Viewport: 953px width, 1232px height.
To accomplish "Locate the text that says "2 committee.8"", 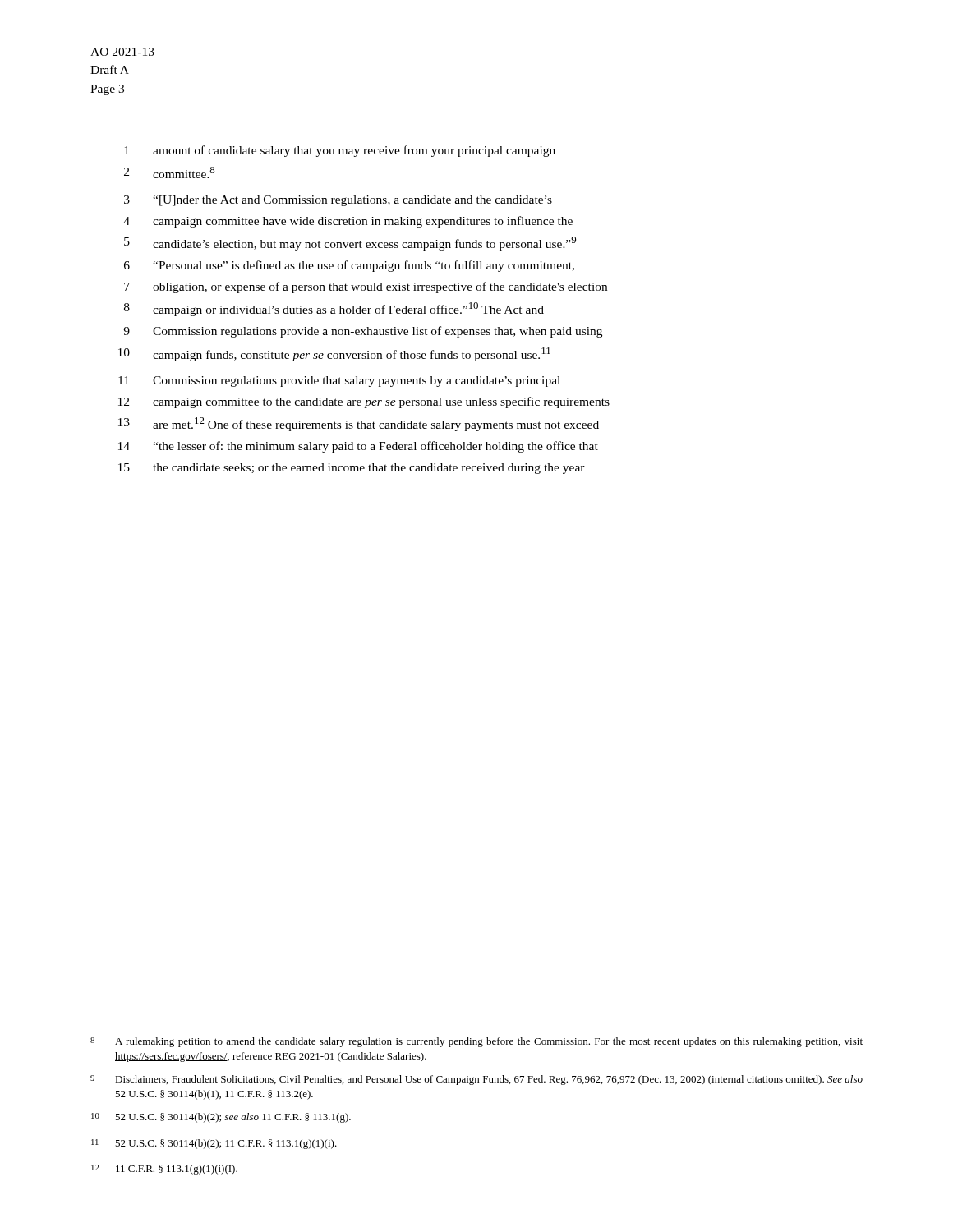I will 169,172.
